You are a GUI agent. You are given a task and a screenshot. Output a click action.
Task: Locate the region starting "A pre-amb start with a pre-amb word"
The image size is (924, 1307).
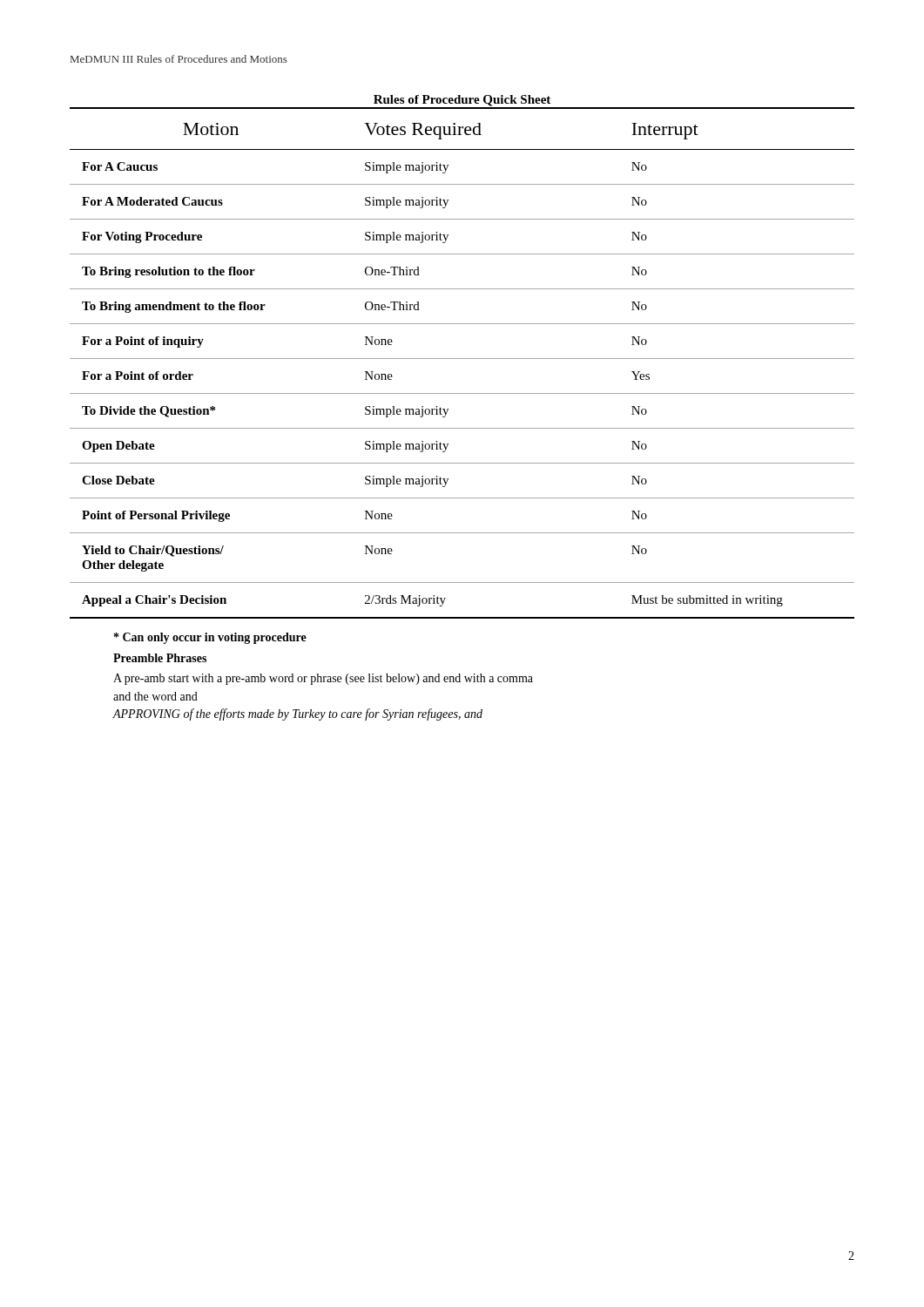[323, 687]
